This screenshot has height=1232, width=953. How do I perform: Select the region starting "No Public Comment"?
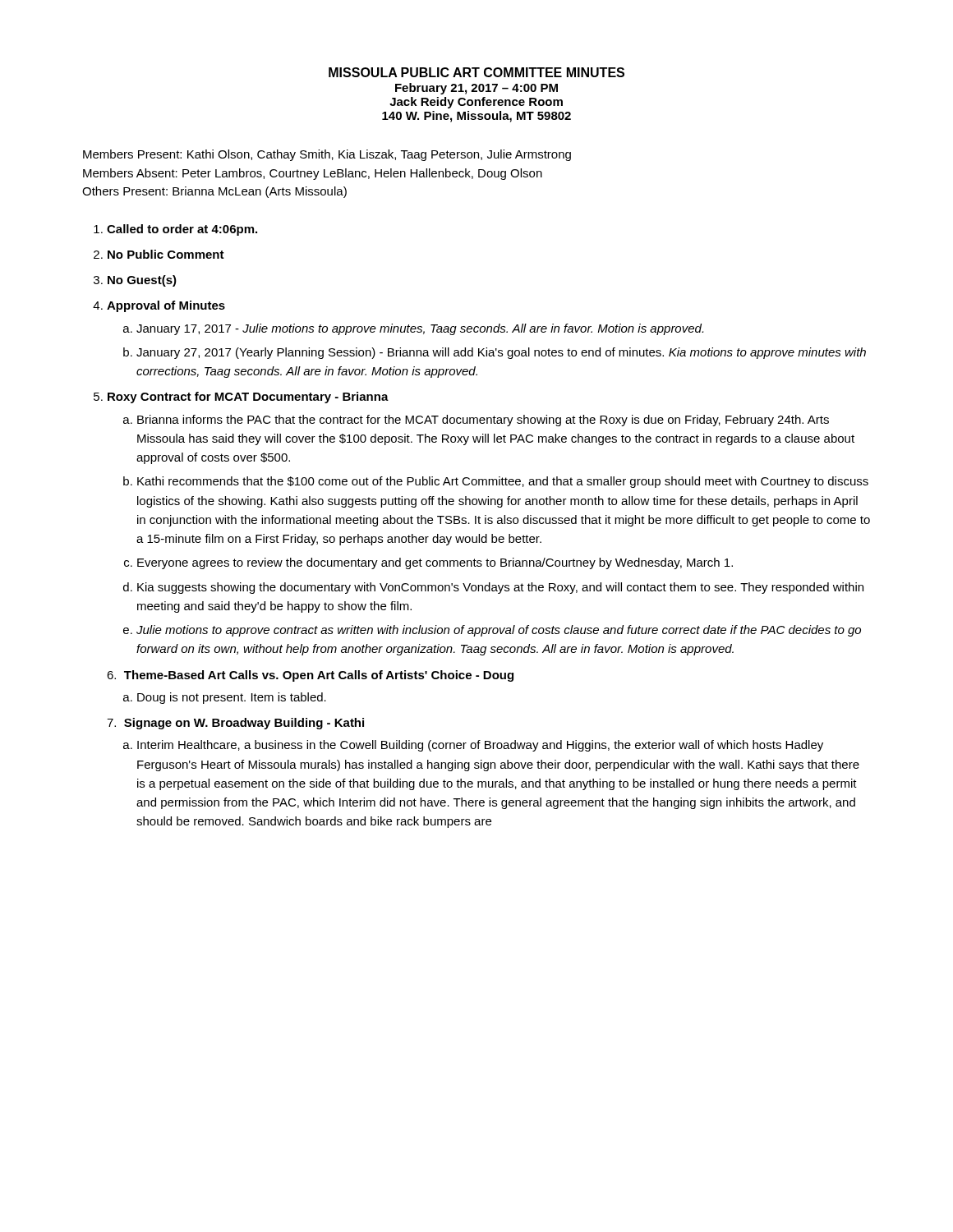click(x=165, y=254)
